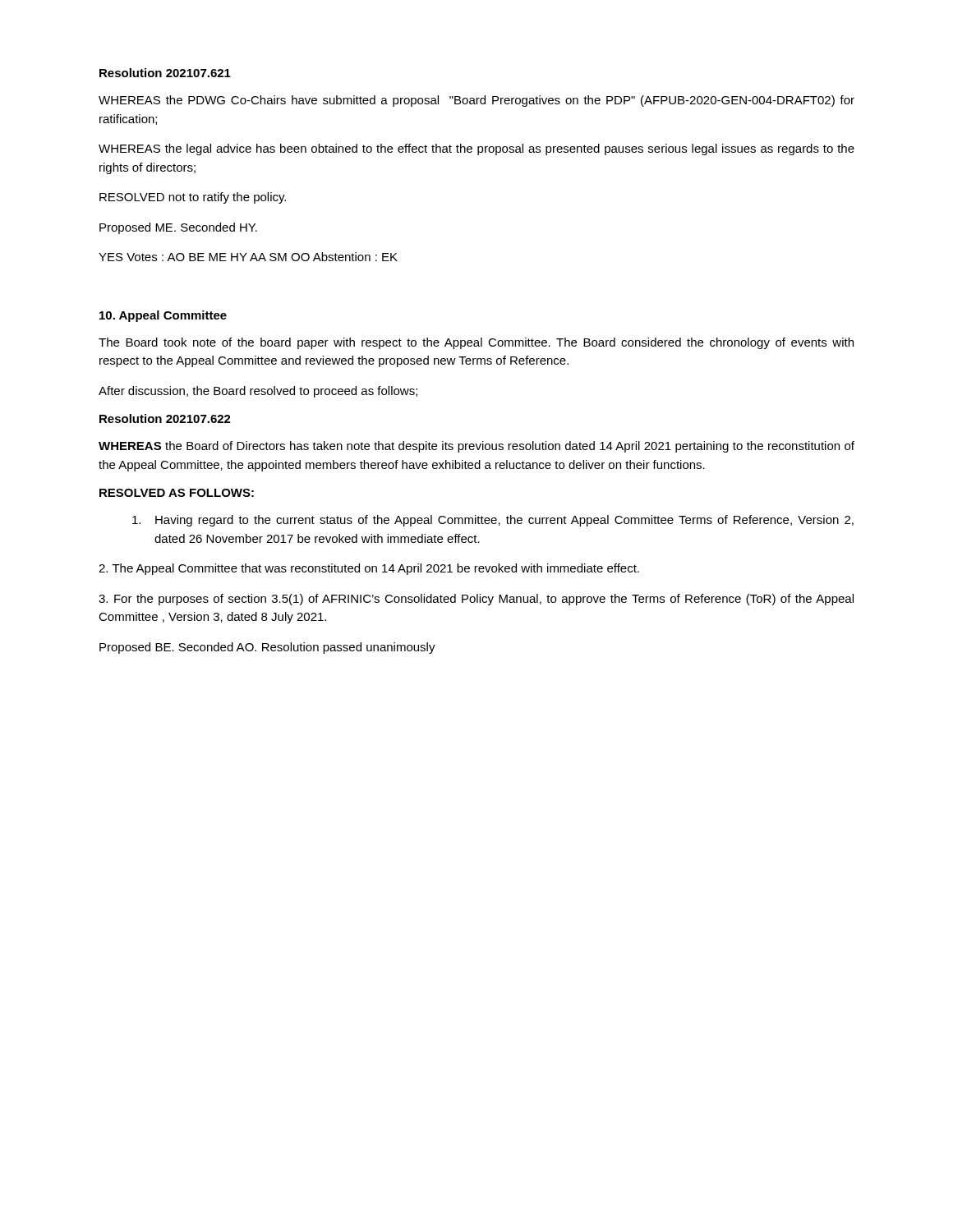Select the passage starting "RESOLVED not to ratify the policy."
The height and width of the screenshot is (1232, 953).
pos(193,197)
